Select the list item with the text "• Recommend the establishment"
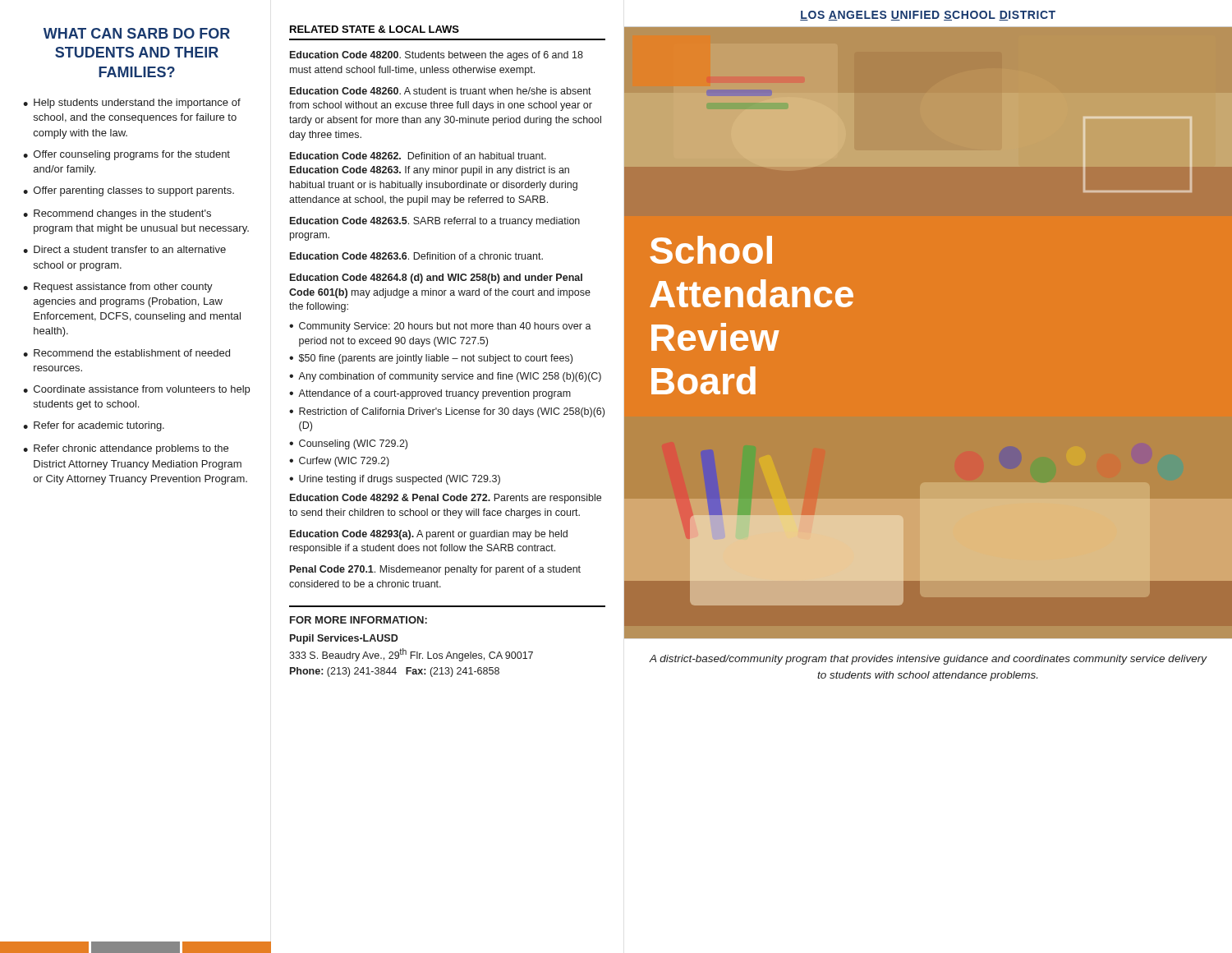 tap(137, 361)
